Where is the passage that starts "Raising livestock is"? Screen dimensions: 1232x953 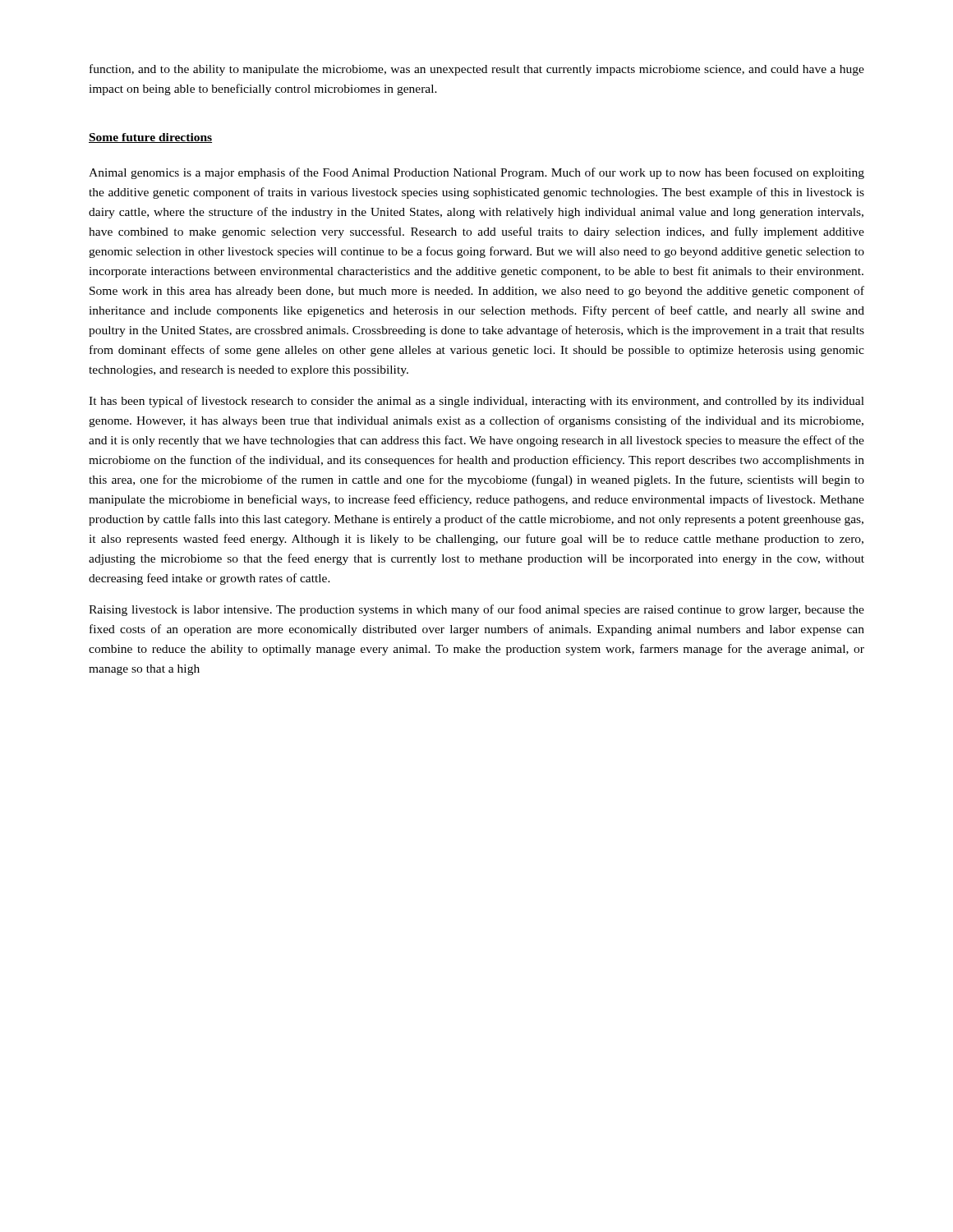476,639
